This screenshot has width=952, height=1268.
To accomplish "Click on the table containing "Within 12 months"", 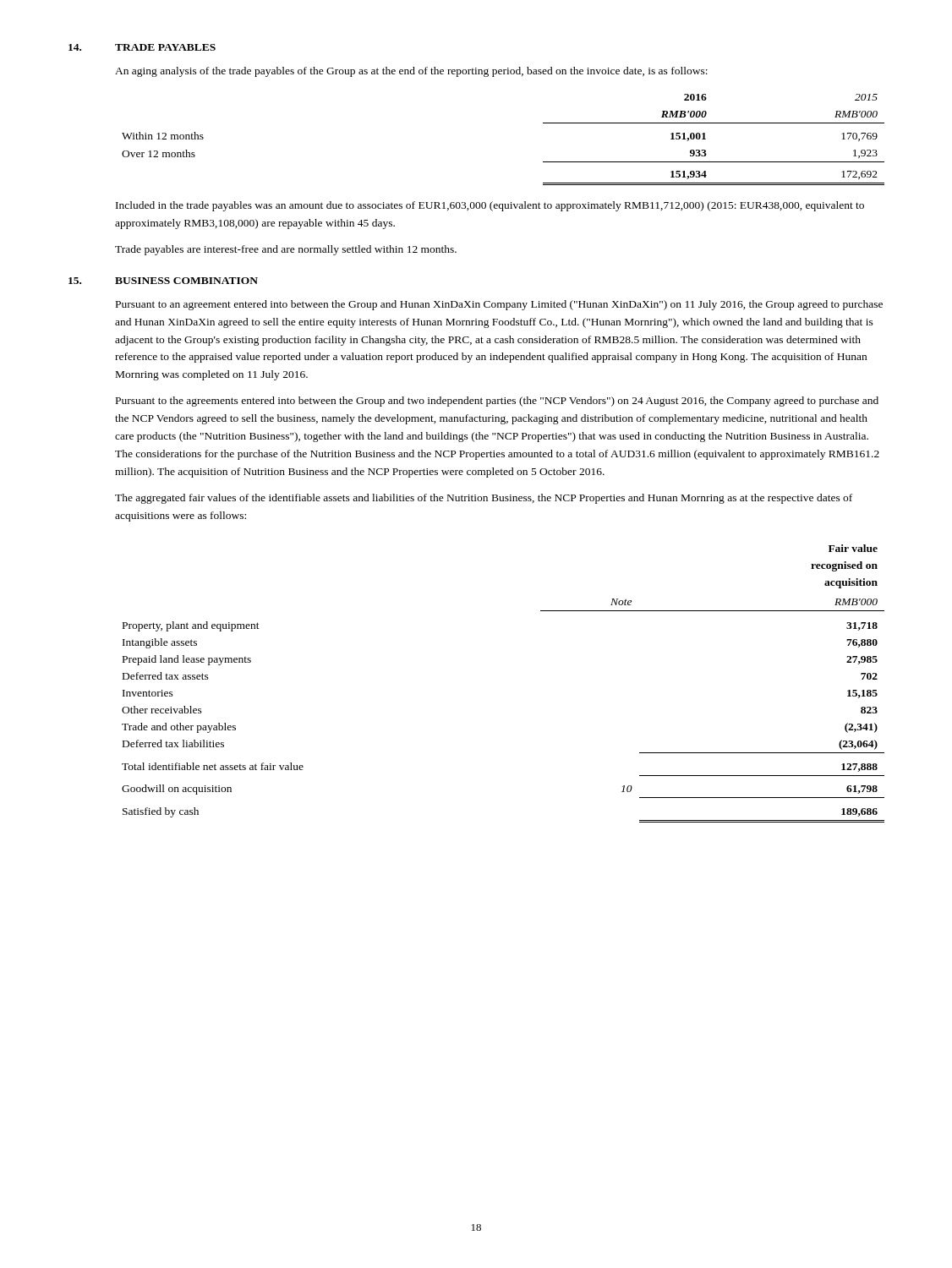I will 500,137.
